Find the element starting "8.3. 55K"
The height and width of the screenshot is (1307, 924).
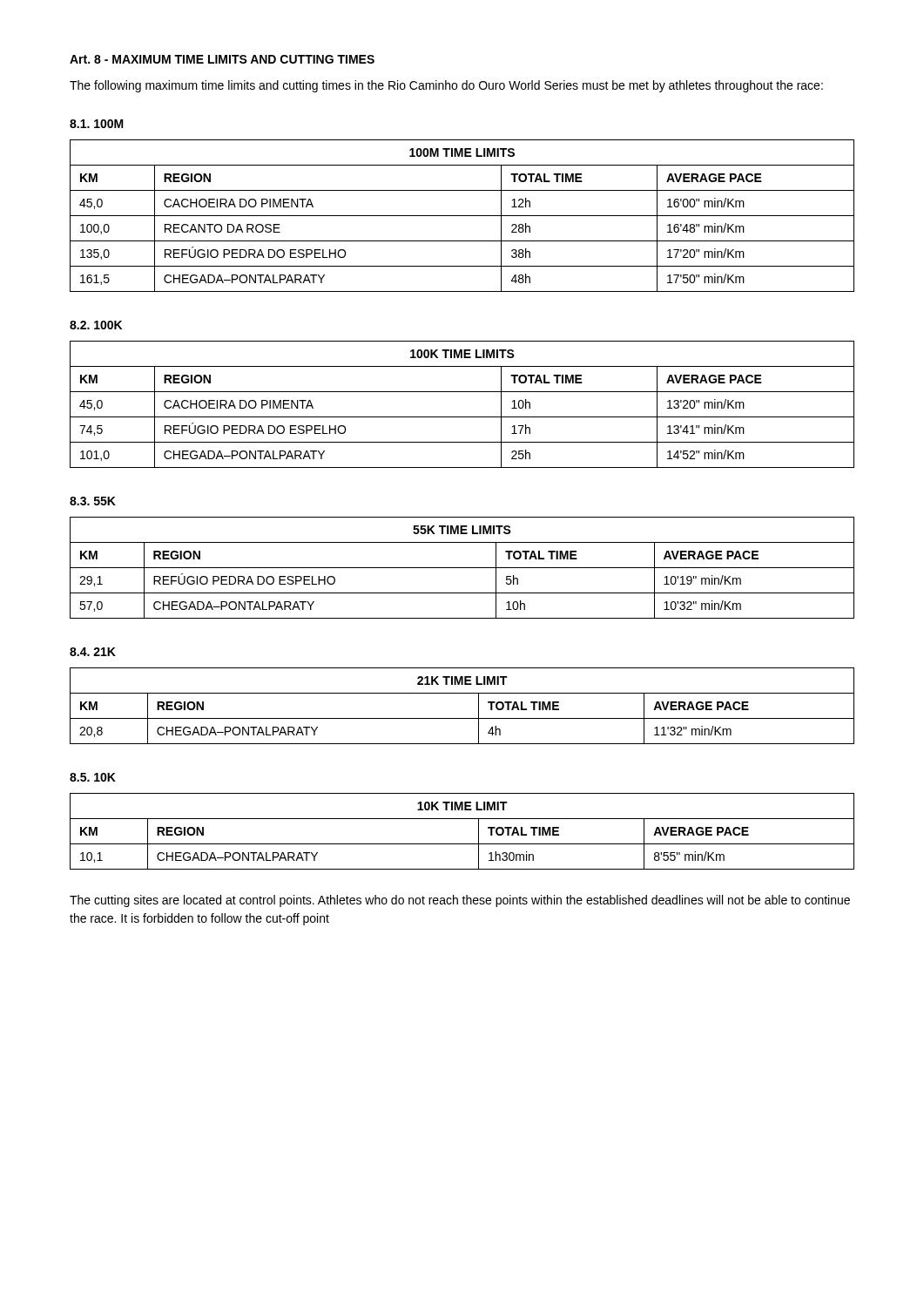tap(93, 501)
